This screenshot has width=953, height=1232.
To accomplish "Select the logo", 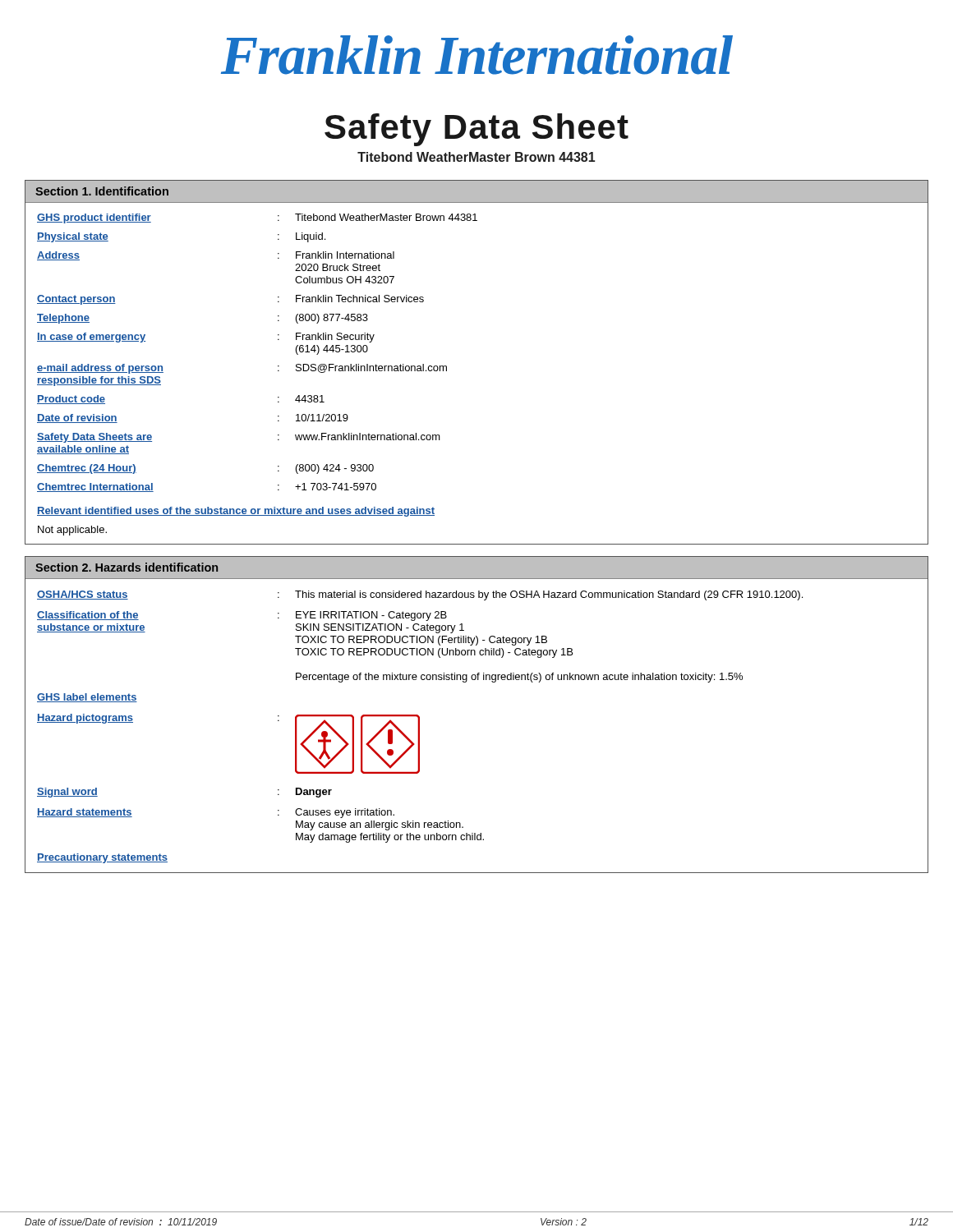I will 476,48.
